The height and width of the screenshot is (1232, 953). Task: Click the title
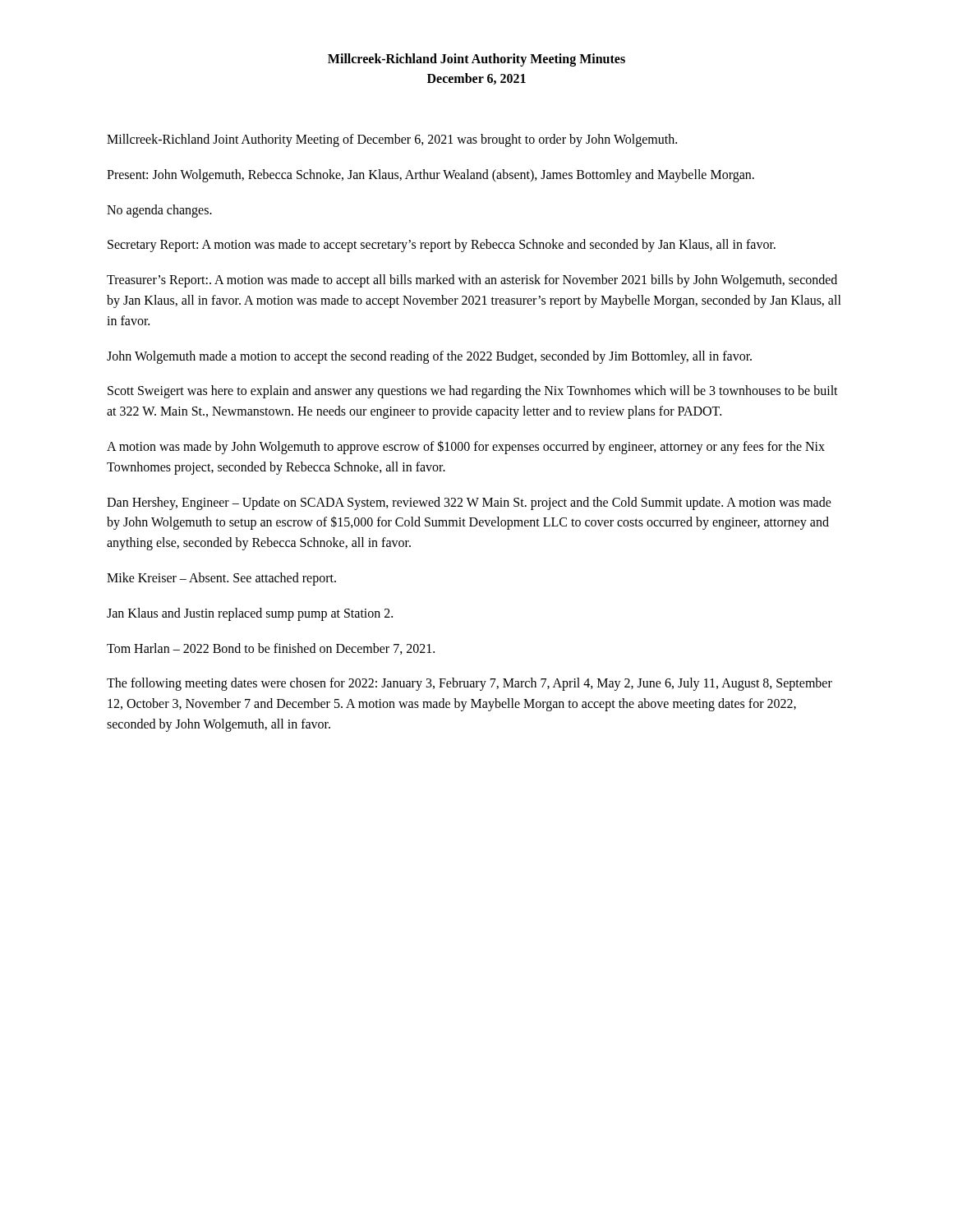pyautogui.click(x=476, y=69)
